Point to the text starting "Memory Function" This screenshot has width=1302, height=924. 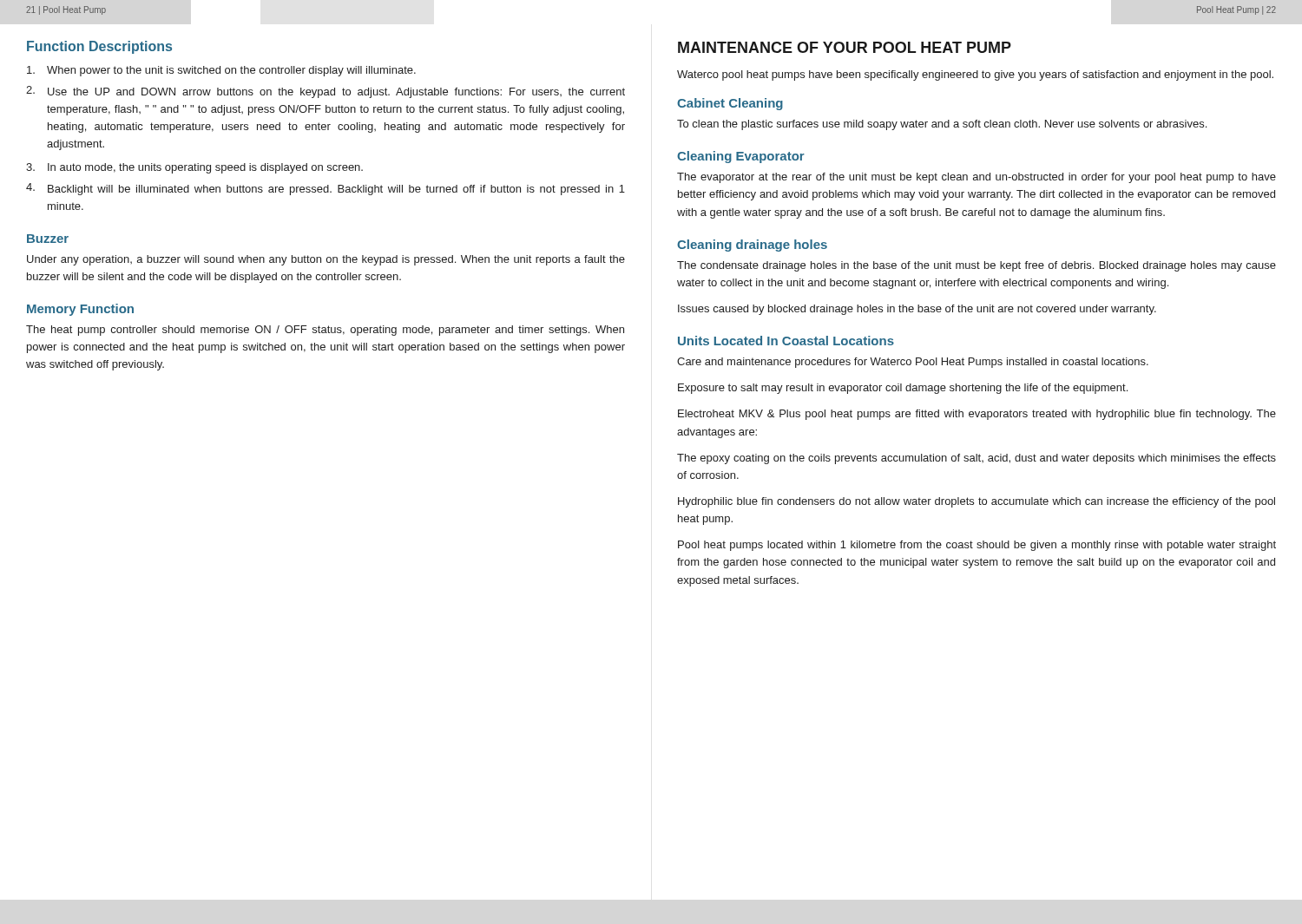tap(80, 310)
